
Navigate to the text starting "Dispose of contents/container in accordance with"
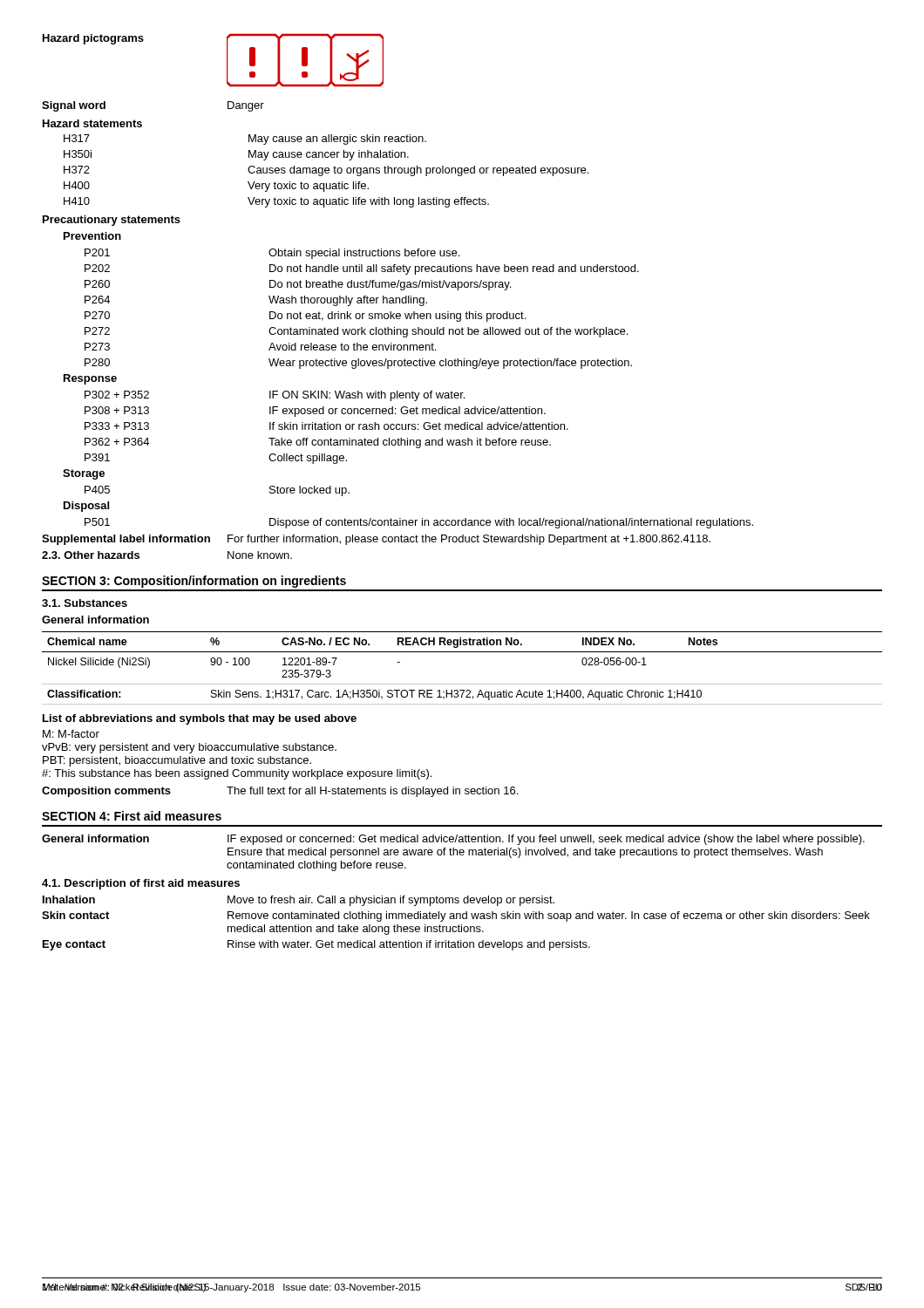coord(511,522)
